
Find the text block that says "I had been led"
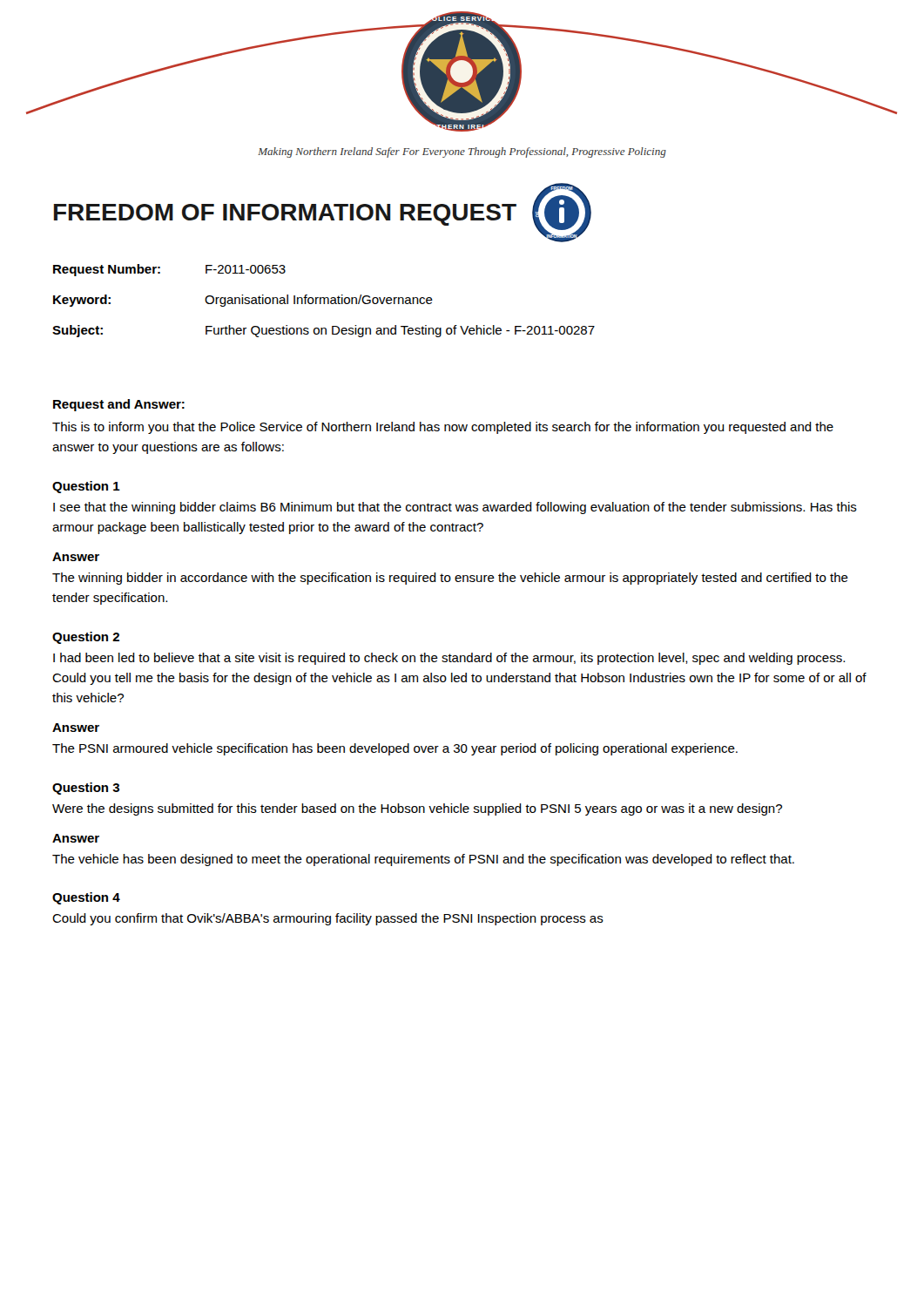tap(459, 677)
